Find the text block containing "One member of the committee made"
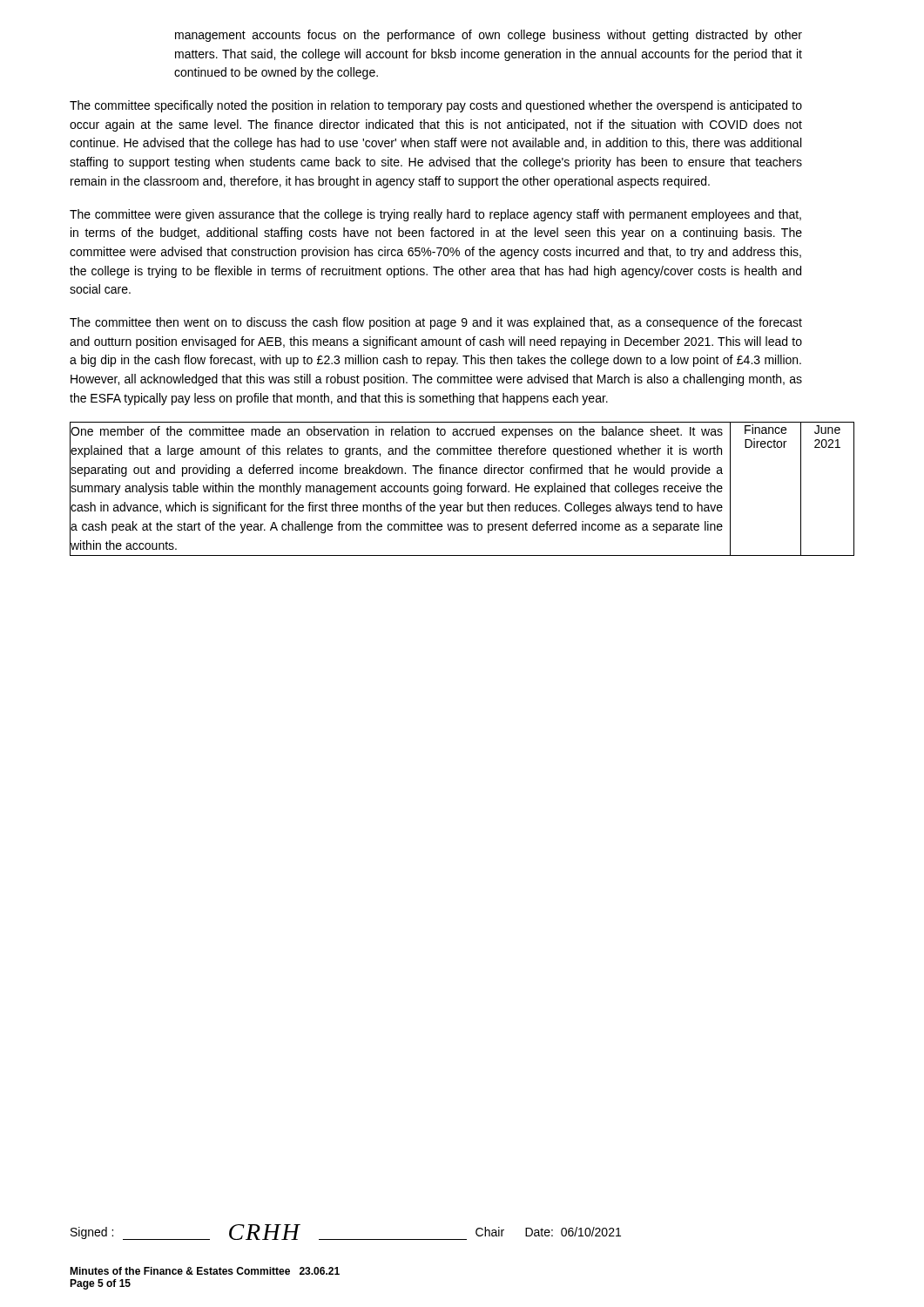Screen dimensions: 1307x924 point(462,489)
